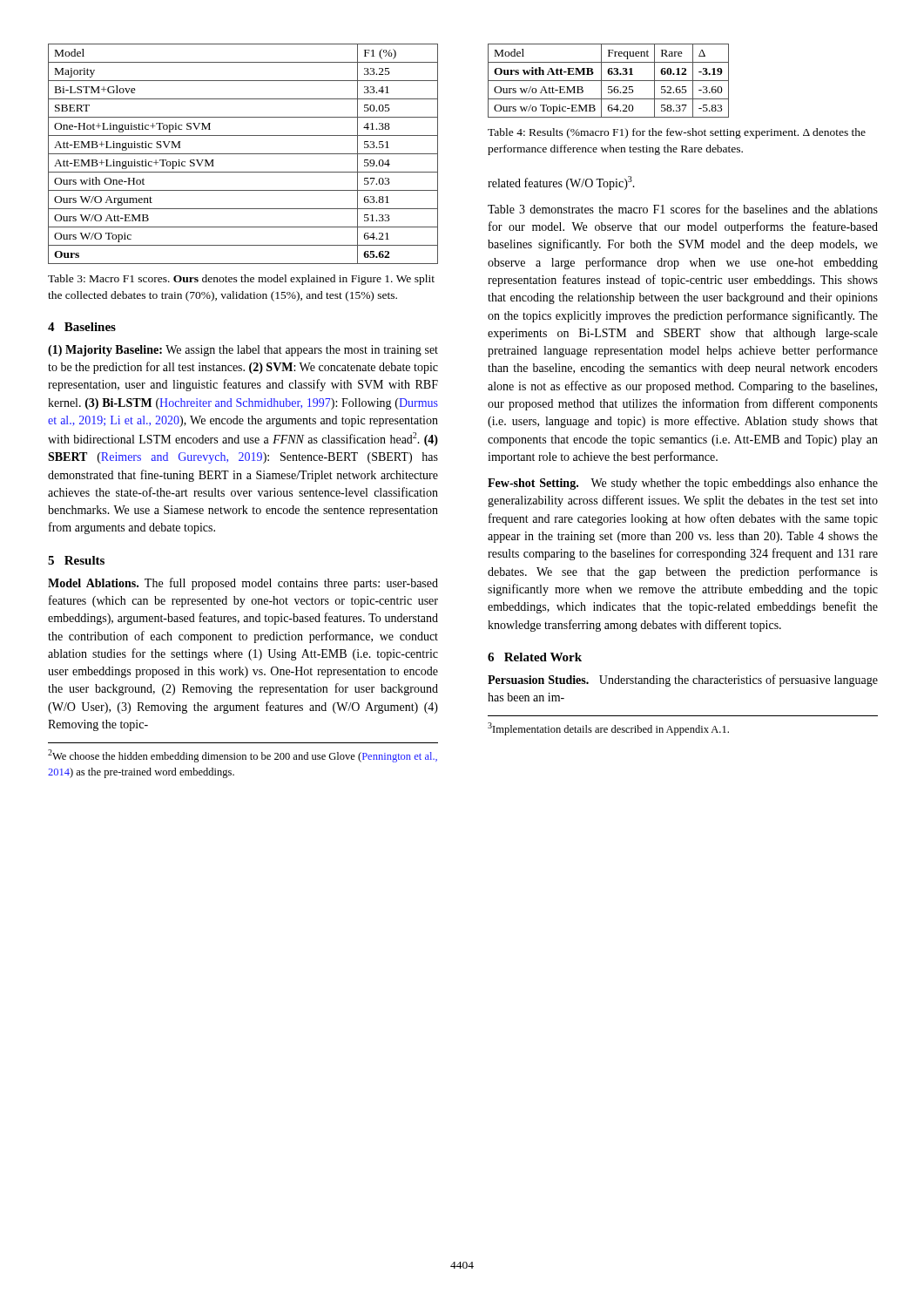Locate the passage starting "Model Ablations. The full"

click(x=243, y=654)
